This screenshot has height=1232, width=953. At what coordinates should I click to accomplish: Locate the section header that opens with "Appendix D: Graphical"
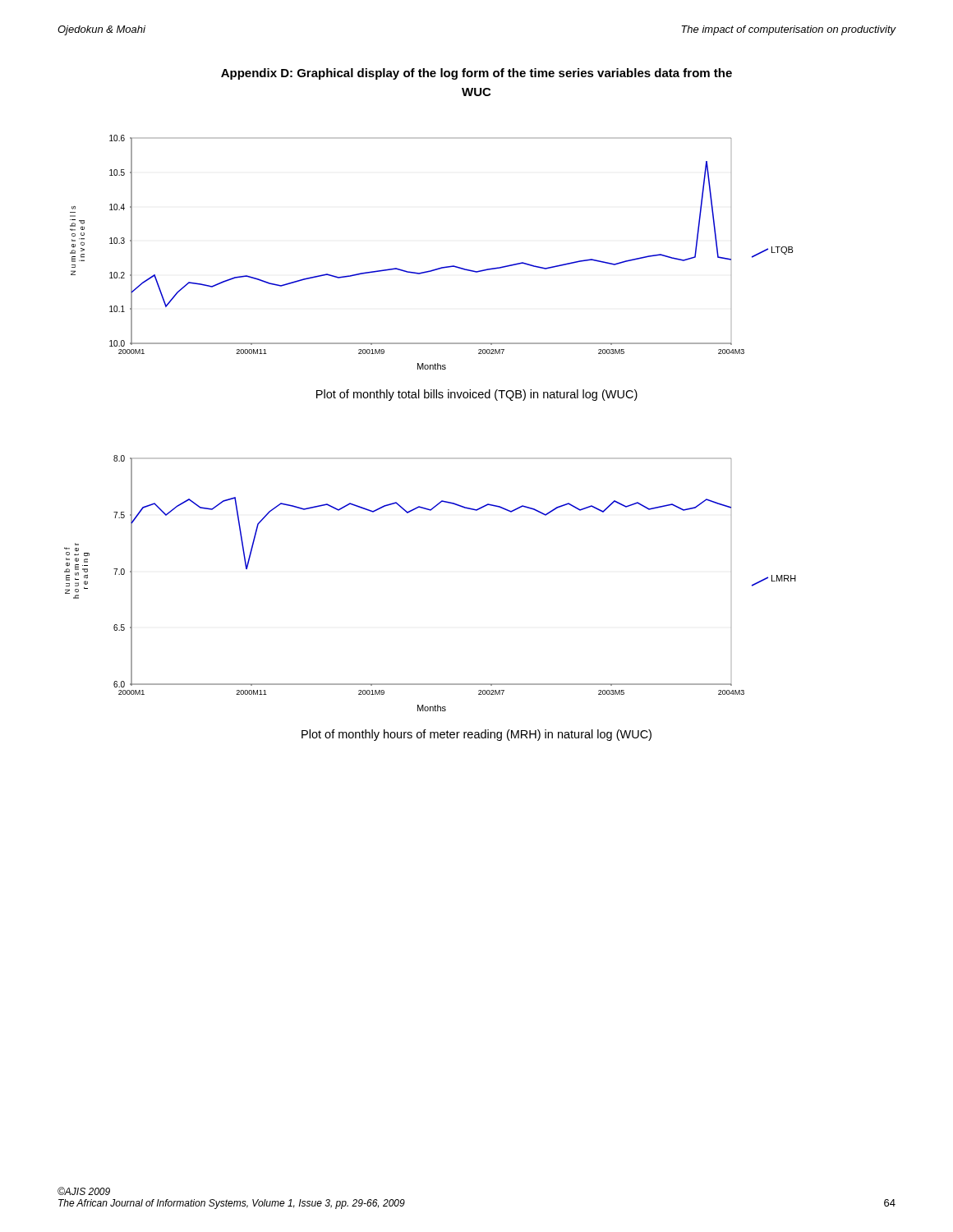point(476,82)
